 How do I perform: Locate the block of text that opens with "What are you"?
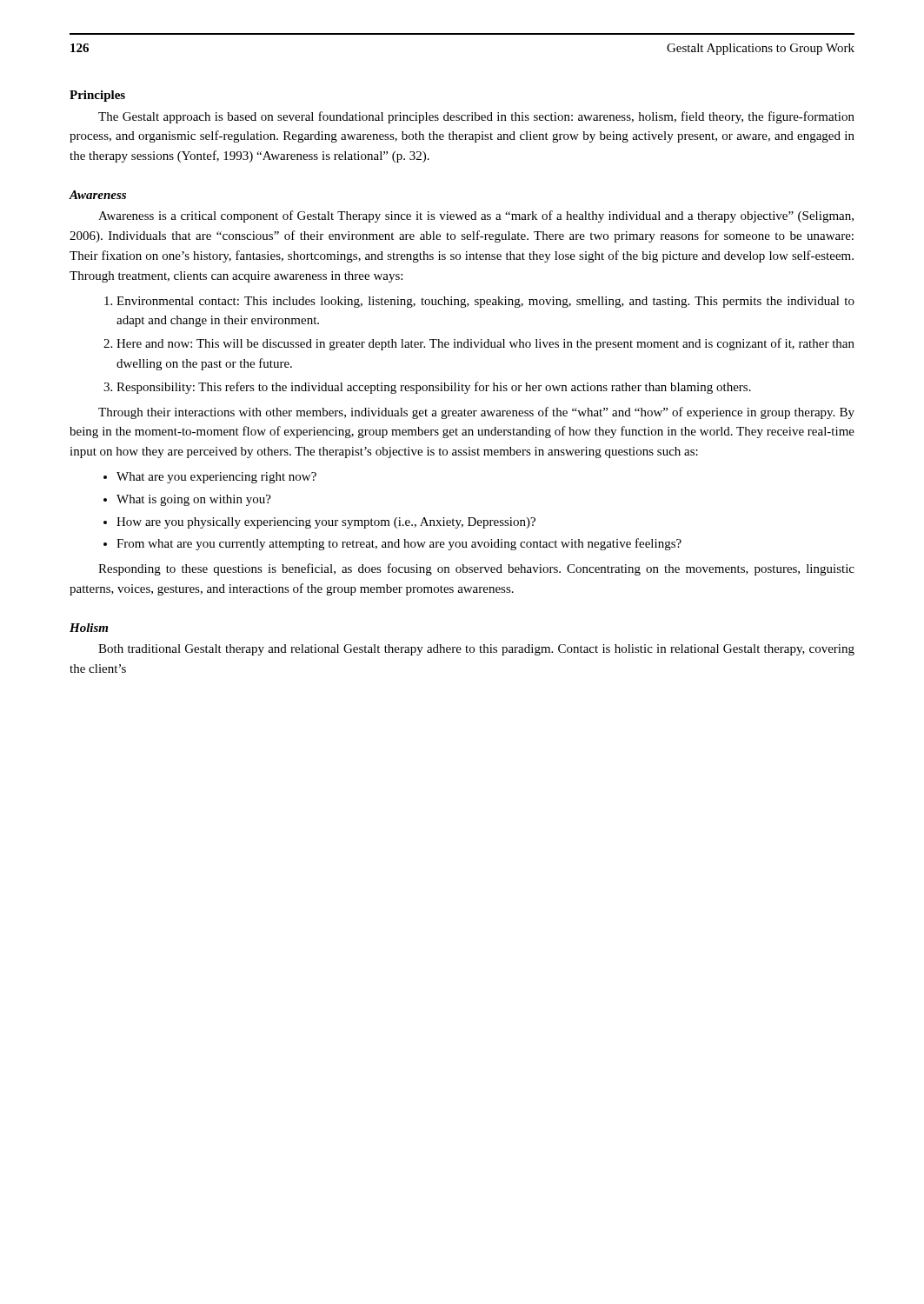tap(217, 476)
